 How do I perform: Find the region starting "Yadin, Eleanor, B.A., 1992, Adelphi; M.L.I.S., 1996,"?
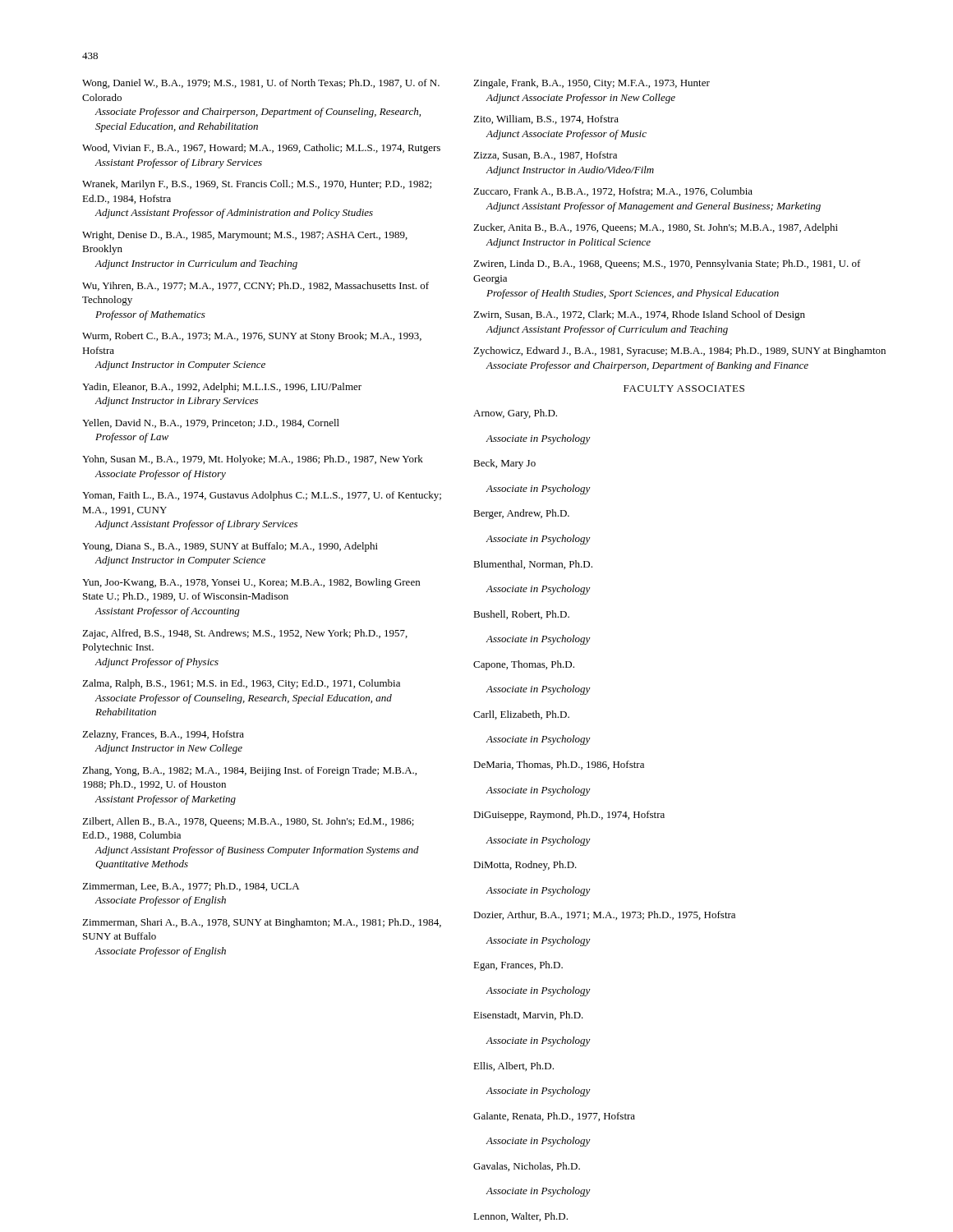click(263, 394)
